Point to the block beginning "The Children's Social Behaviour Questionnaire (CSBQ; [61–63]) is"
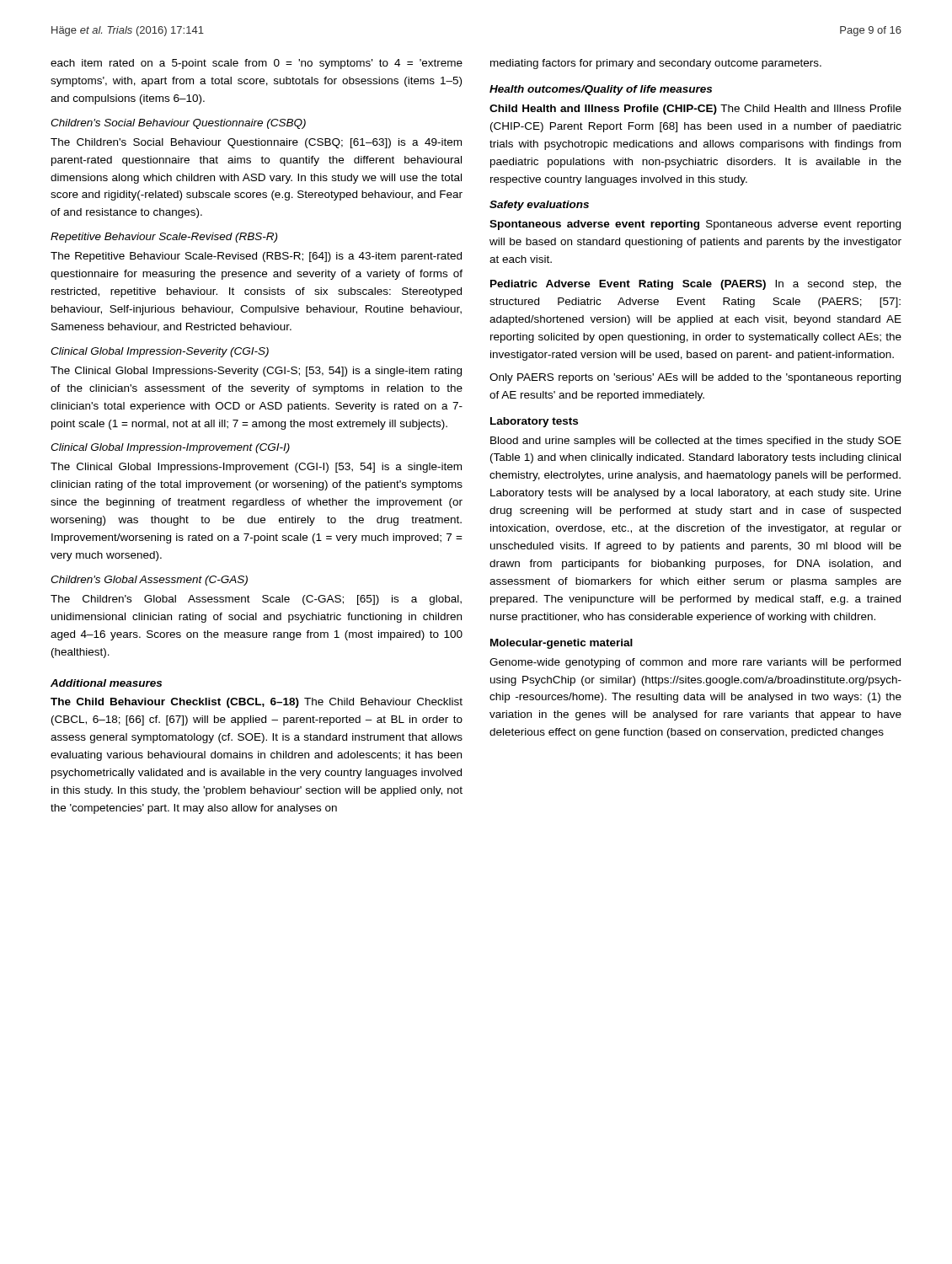 click(257, 178)
